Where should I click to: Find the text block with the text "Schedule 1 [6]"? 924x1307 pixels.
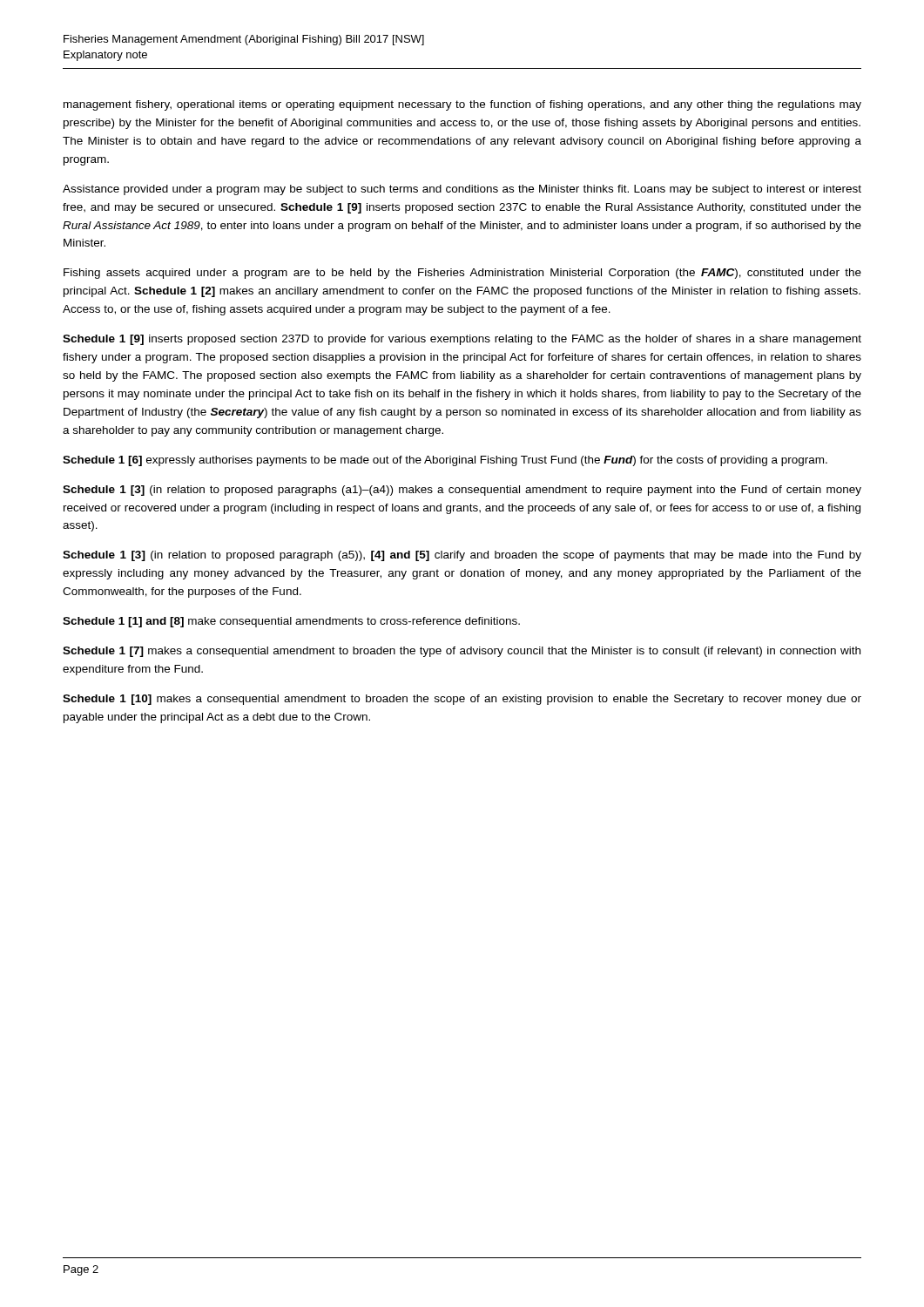tap(445, 459)
